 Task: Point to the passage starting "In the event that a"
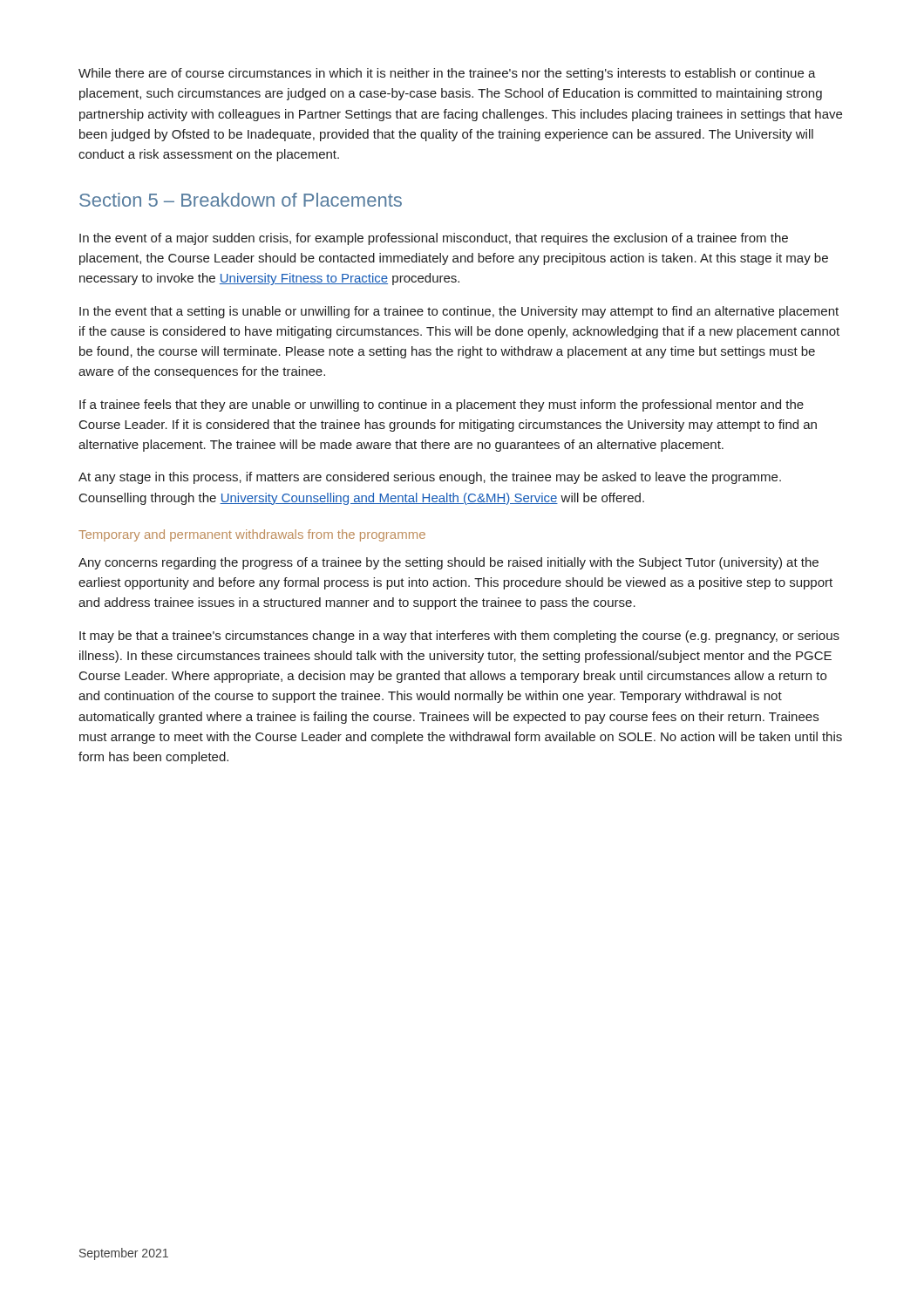(x=459, y=341)
